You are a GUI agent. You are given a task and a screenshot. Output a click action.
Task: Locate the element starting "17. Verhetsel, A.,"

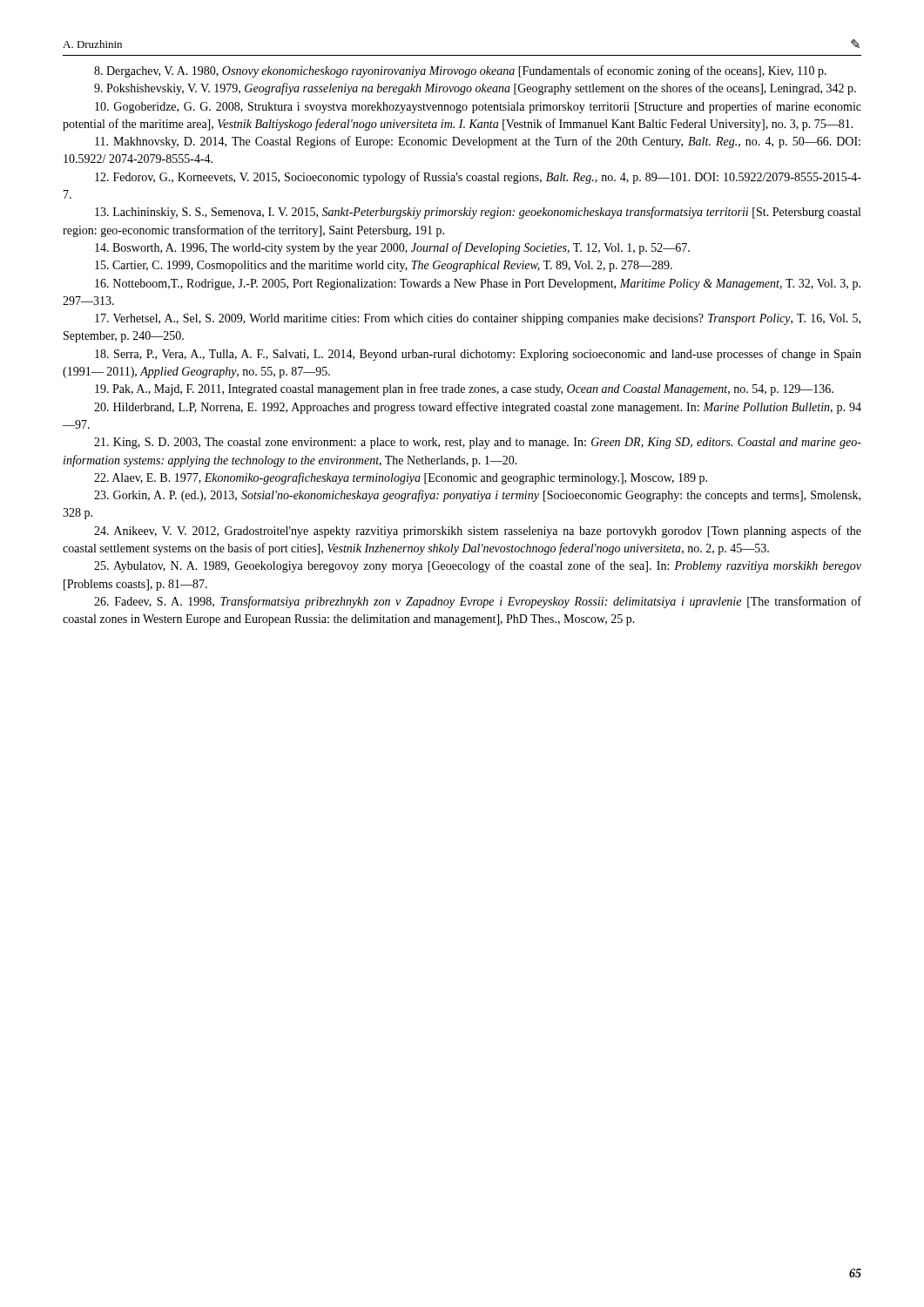point(462,328)
